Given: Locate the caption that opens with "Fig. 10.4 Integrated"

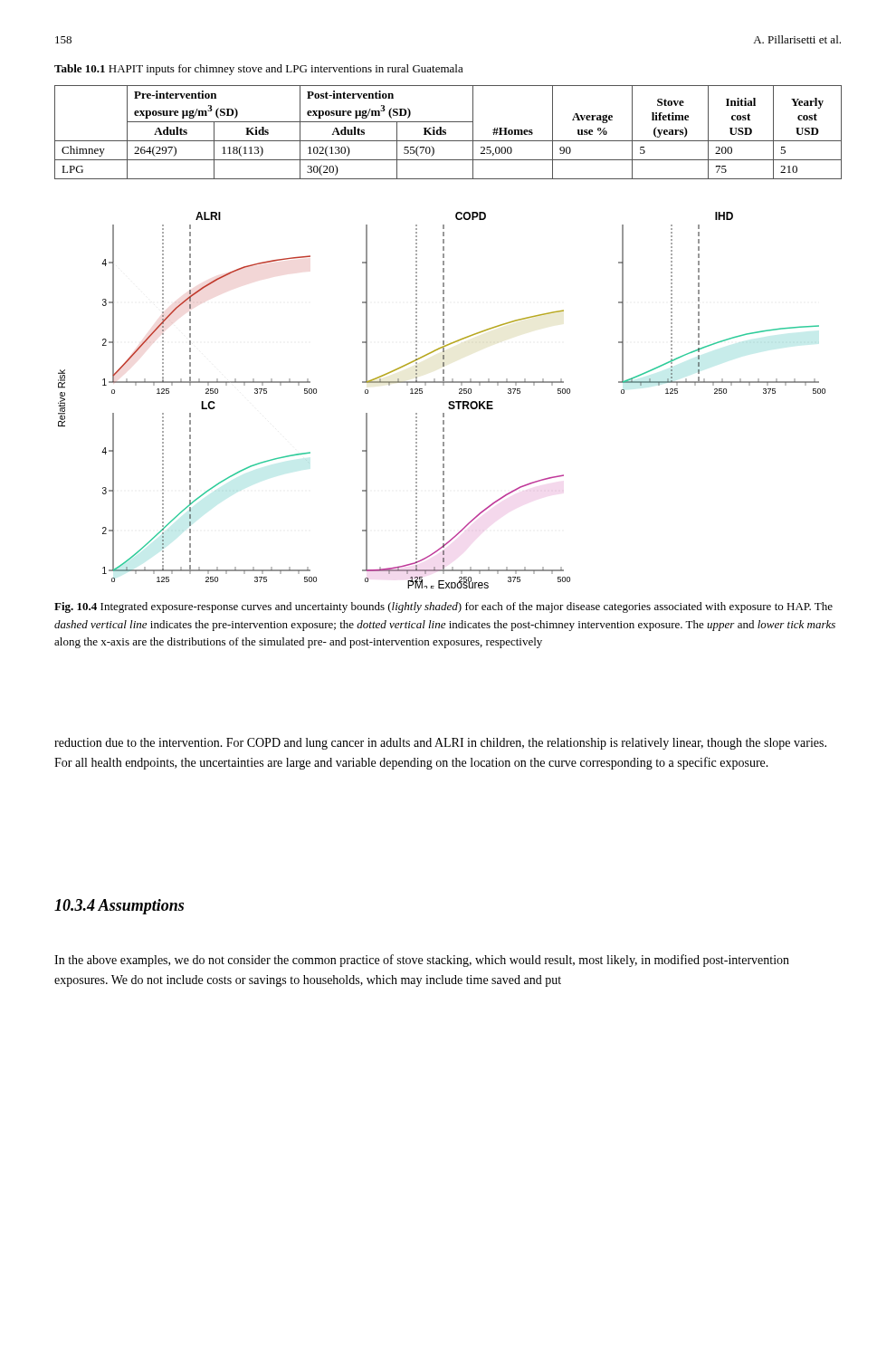Looking at the screenshot, I should [445, 624].
